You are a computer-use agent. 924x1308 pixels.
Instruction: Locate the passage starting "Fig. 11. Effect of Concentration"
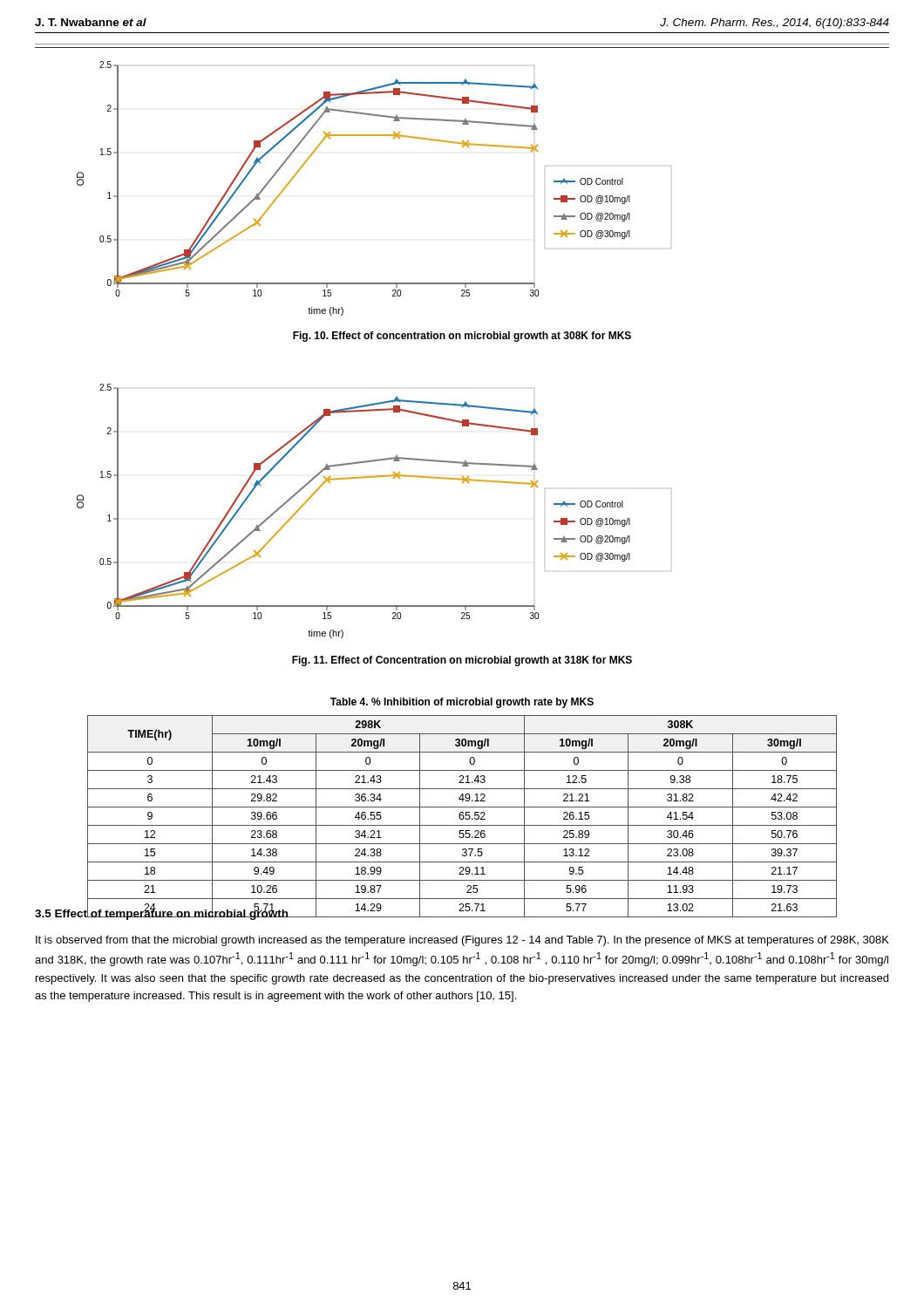462,660
